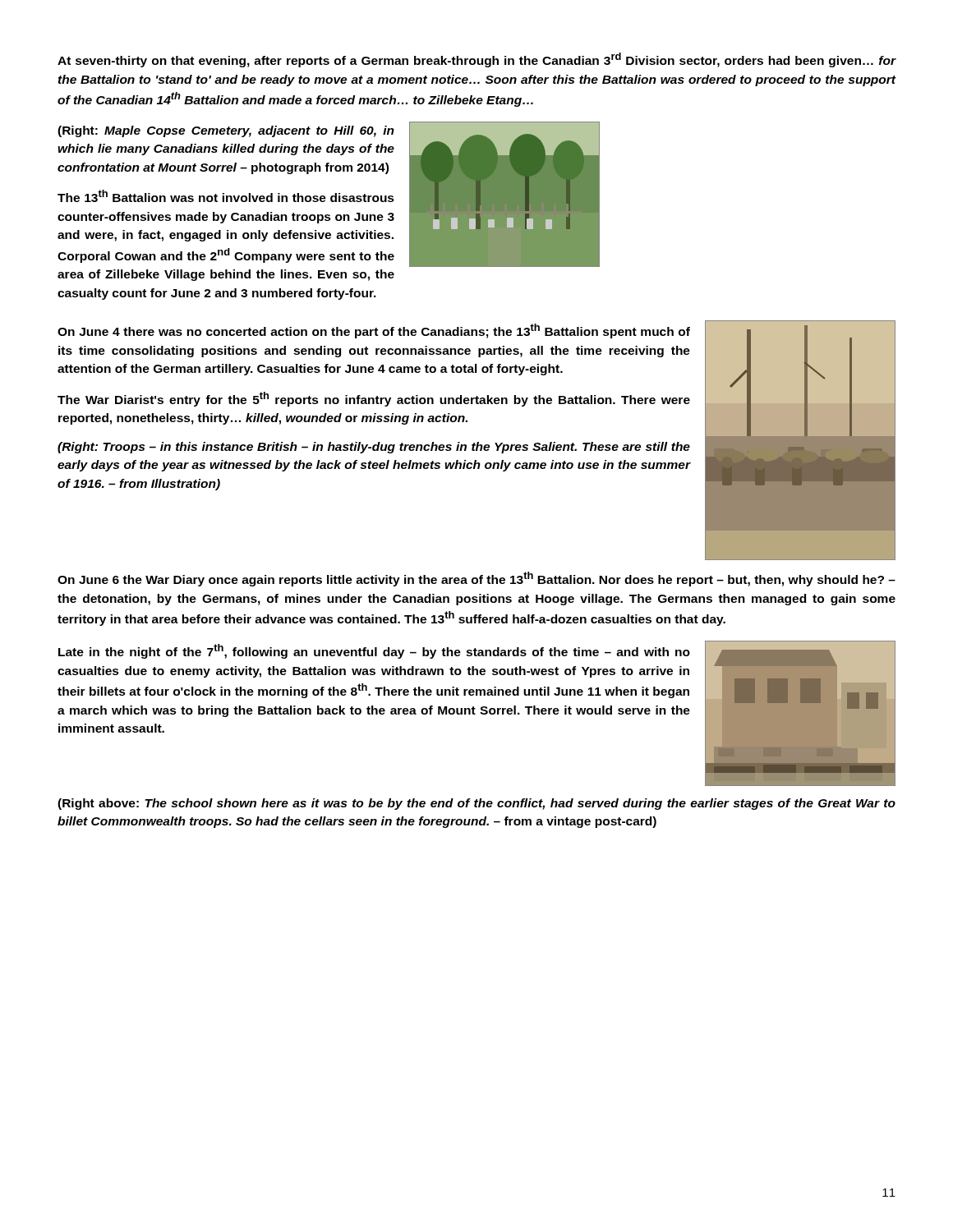Click on the text starting "At seven-thirty on that evening,"
This screenshot has height=1232, width=953.
[476, 80]
